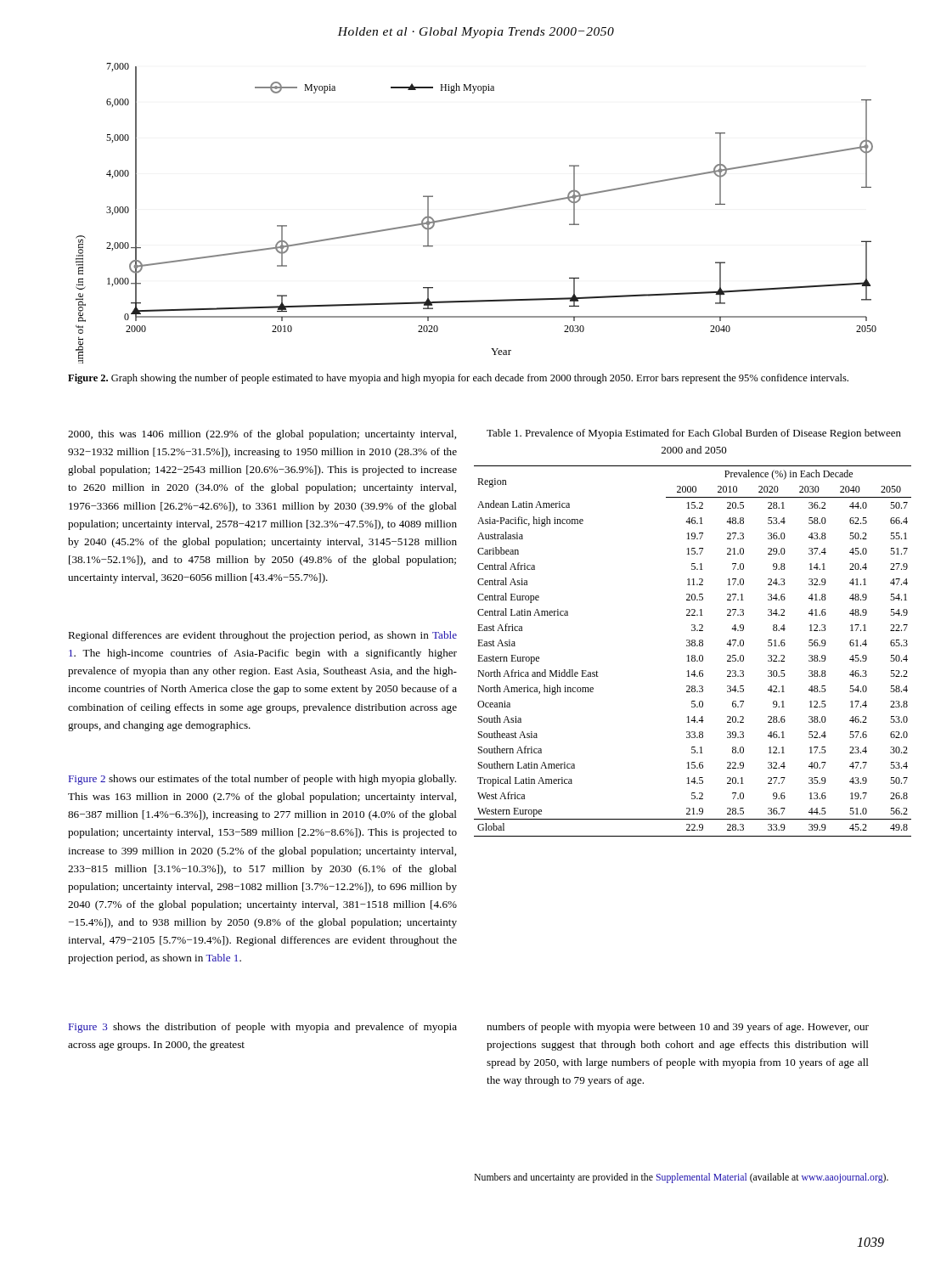The image size is (952, 1274).
Task: Click on the line chart
Action: [x=476, y=206]
